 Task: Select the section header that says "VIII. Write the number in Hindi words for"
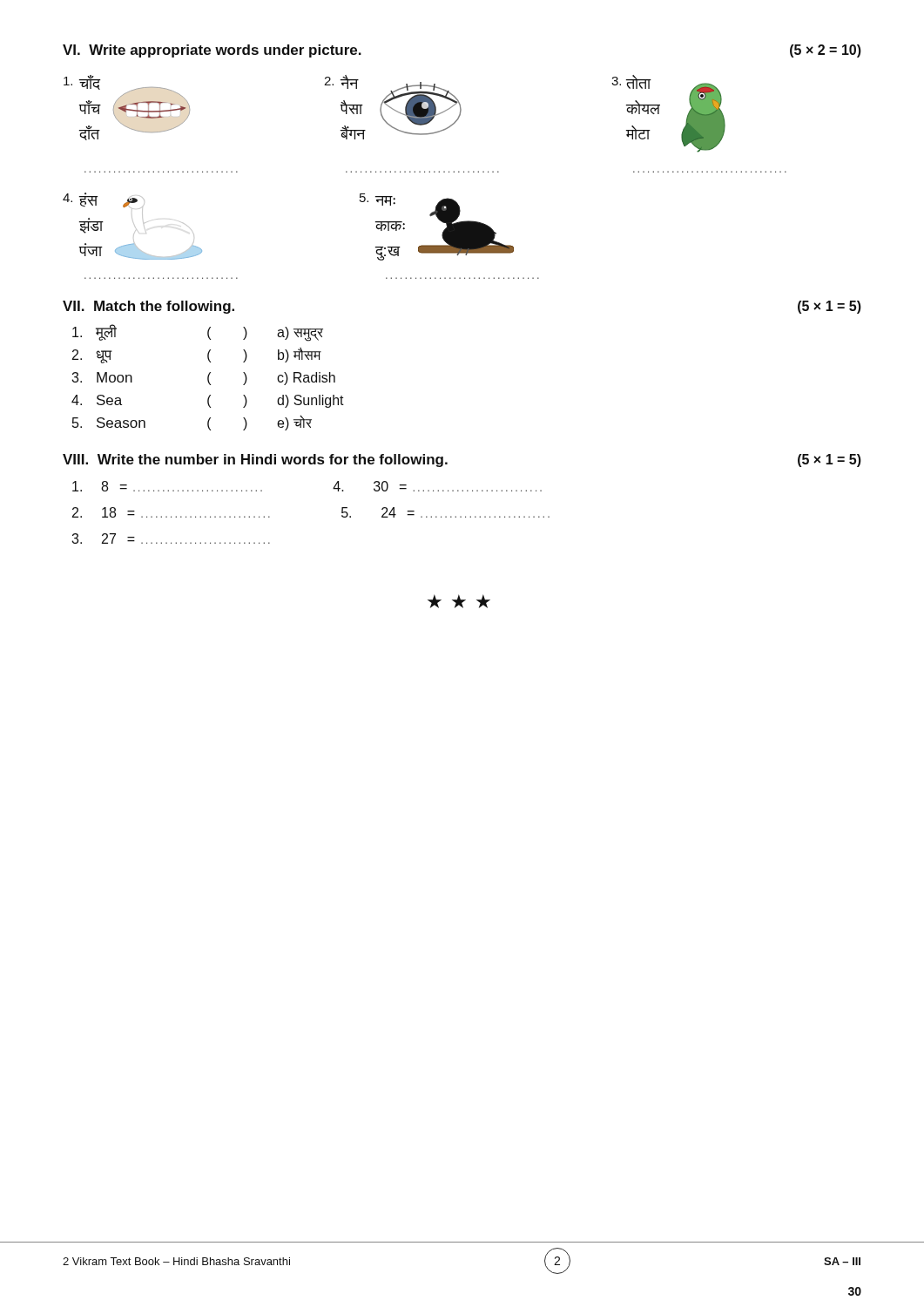click(x=253, y=460)
